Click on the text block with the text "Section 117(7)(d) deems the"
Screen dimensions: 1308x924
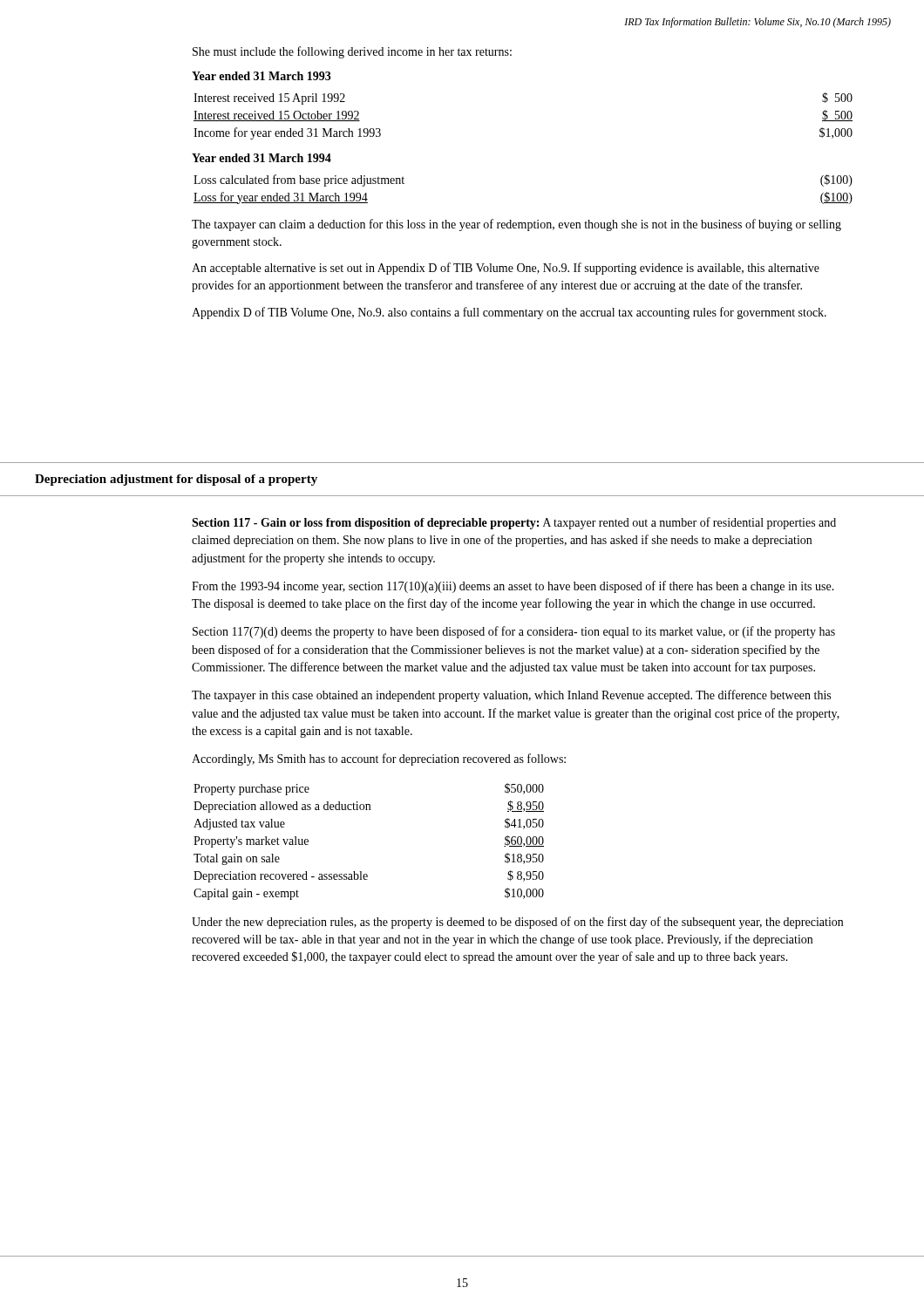(x=513, y=650)
